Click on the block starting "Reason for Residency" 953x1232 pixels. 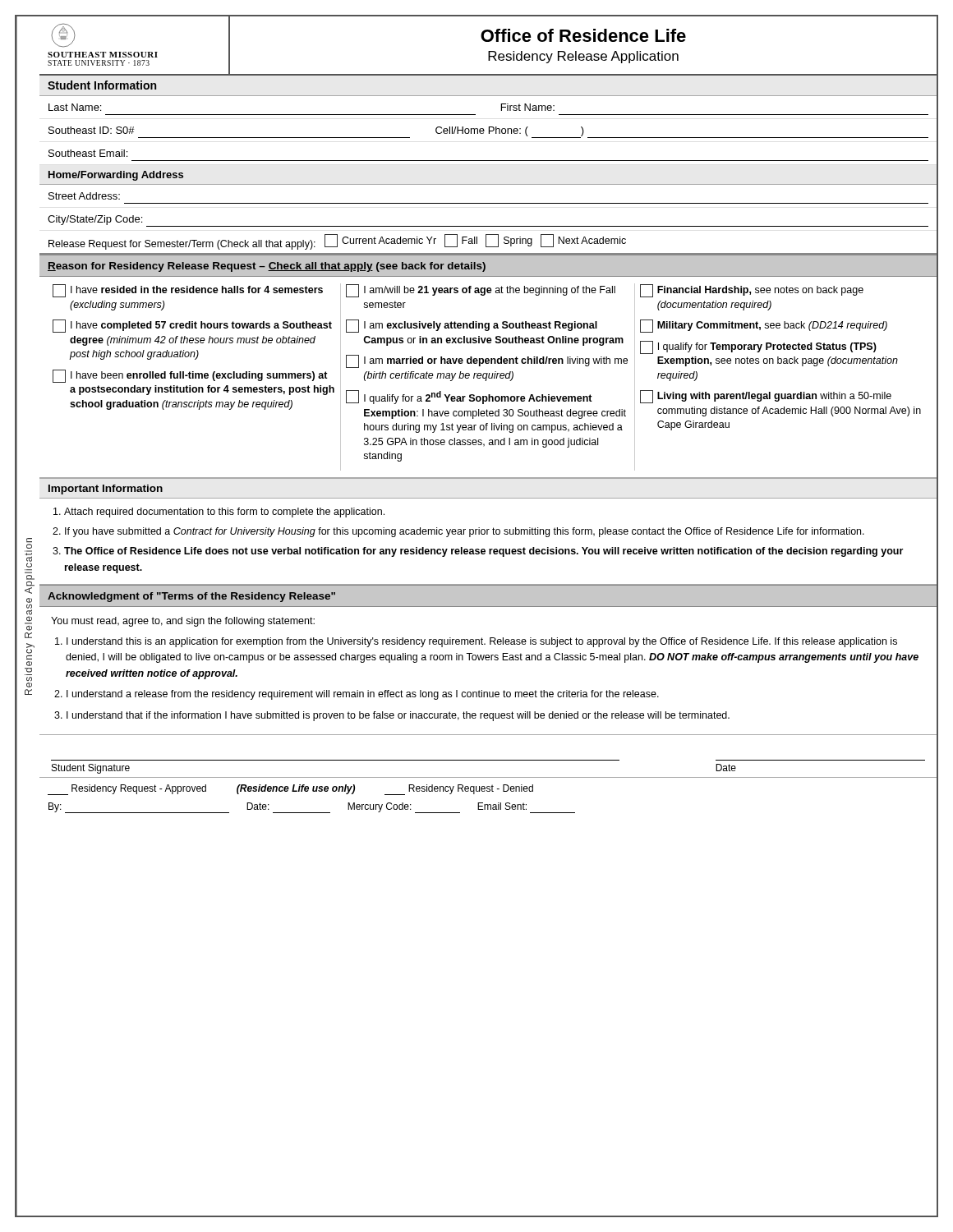point(267,266)
